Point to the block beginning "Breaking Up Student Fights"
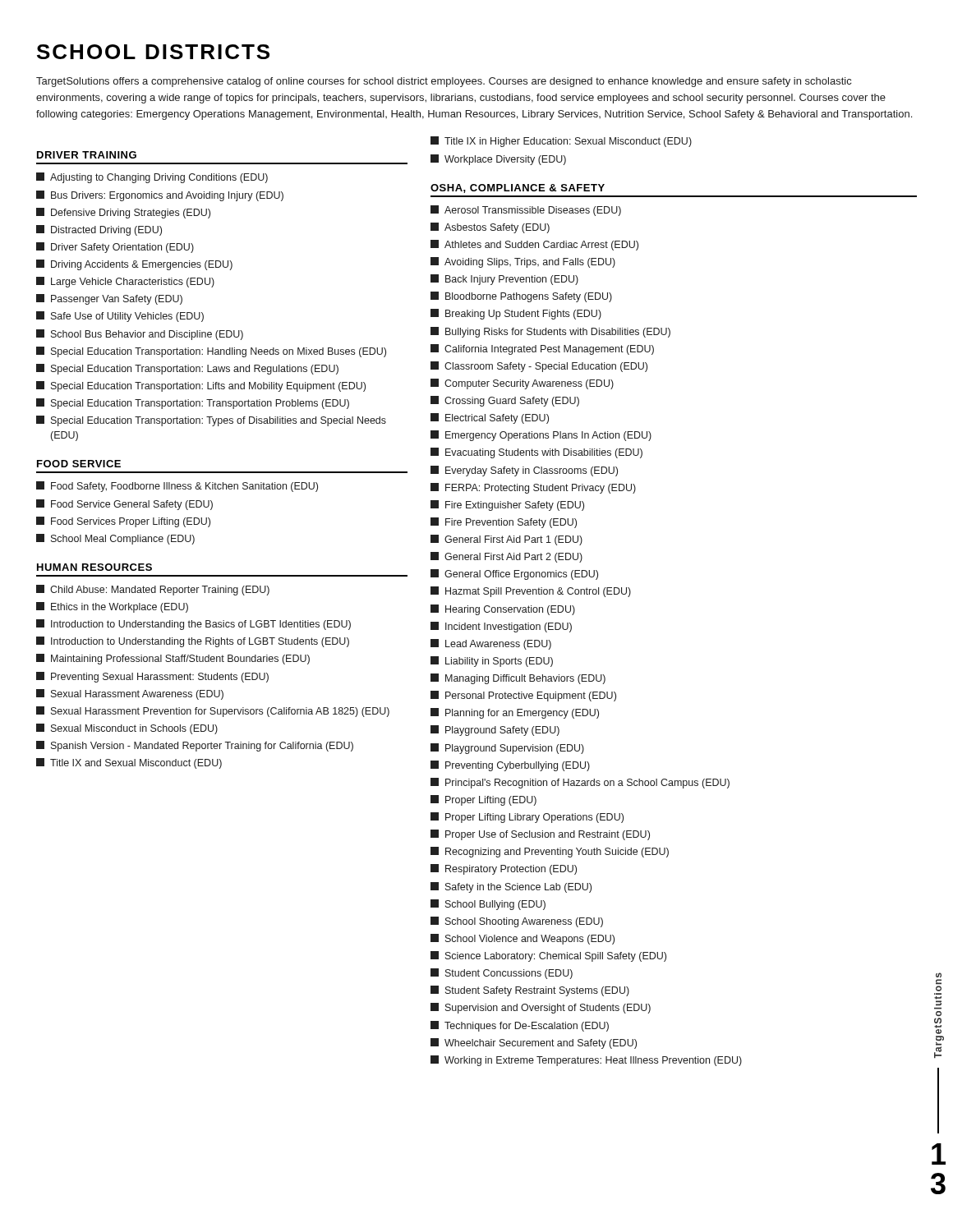The width and height of the screenshot is (953, 1232). [516, 314]
